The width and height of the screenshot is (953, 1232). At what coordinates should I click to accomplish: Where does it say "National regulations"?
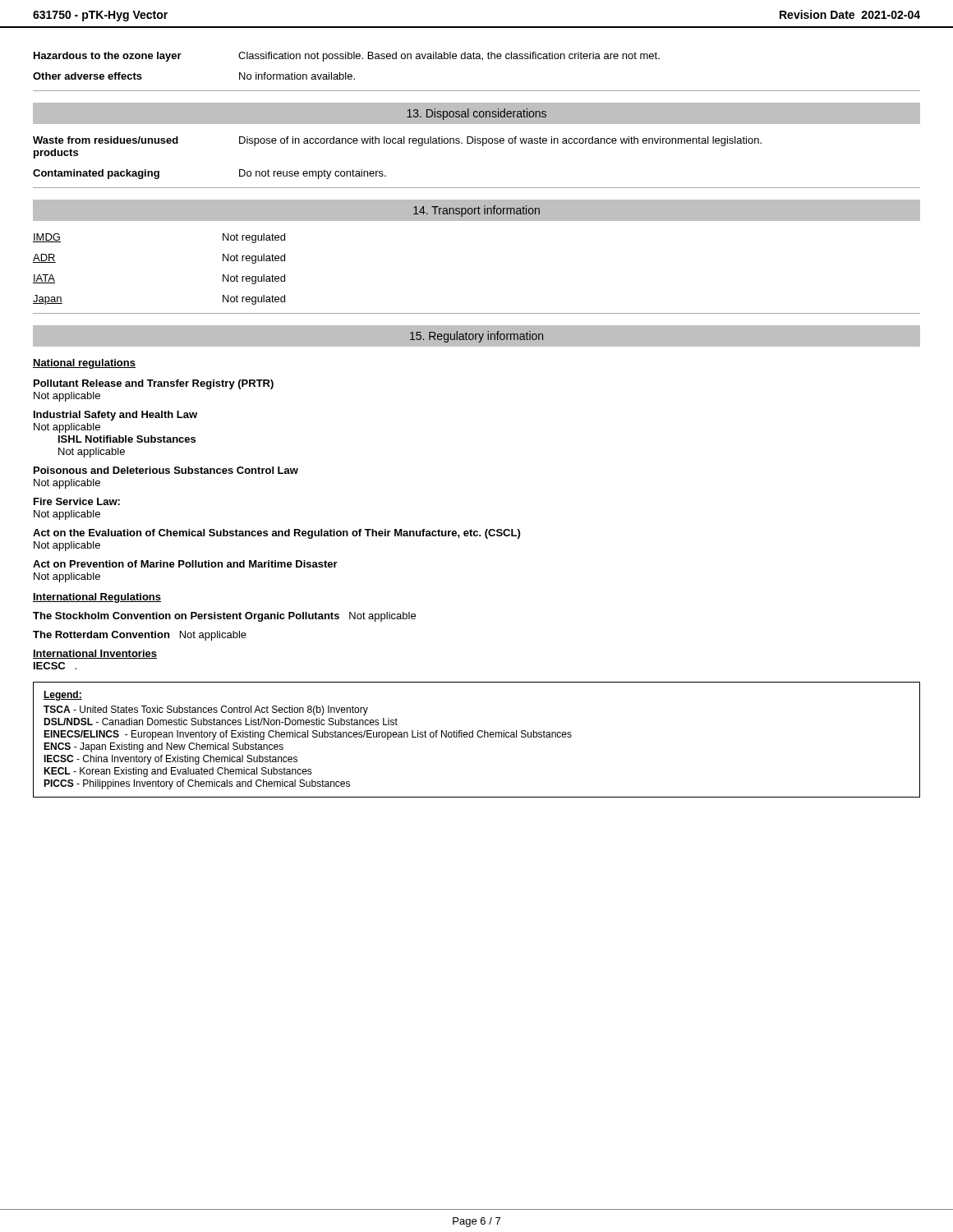[x=84, y=363]
